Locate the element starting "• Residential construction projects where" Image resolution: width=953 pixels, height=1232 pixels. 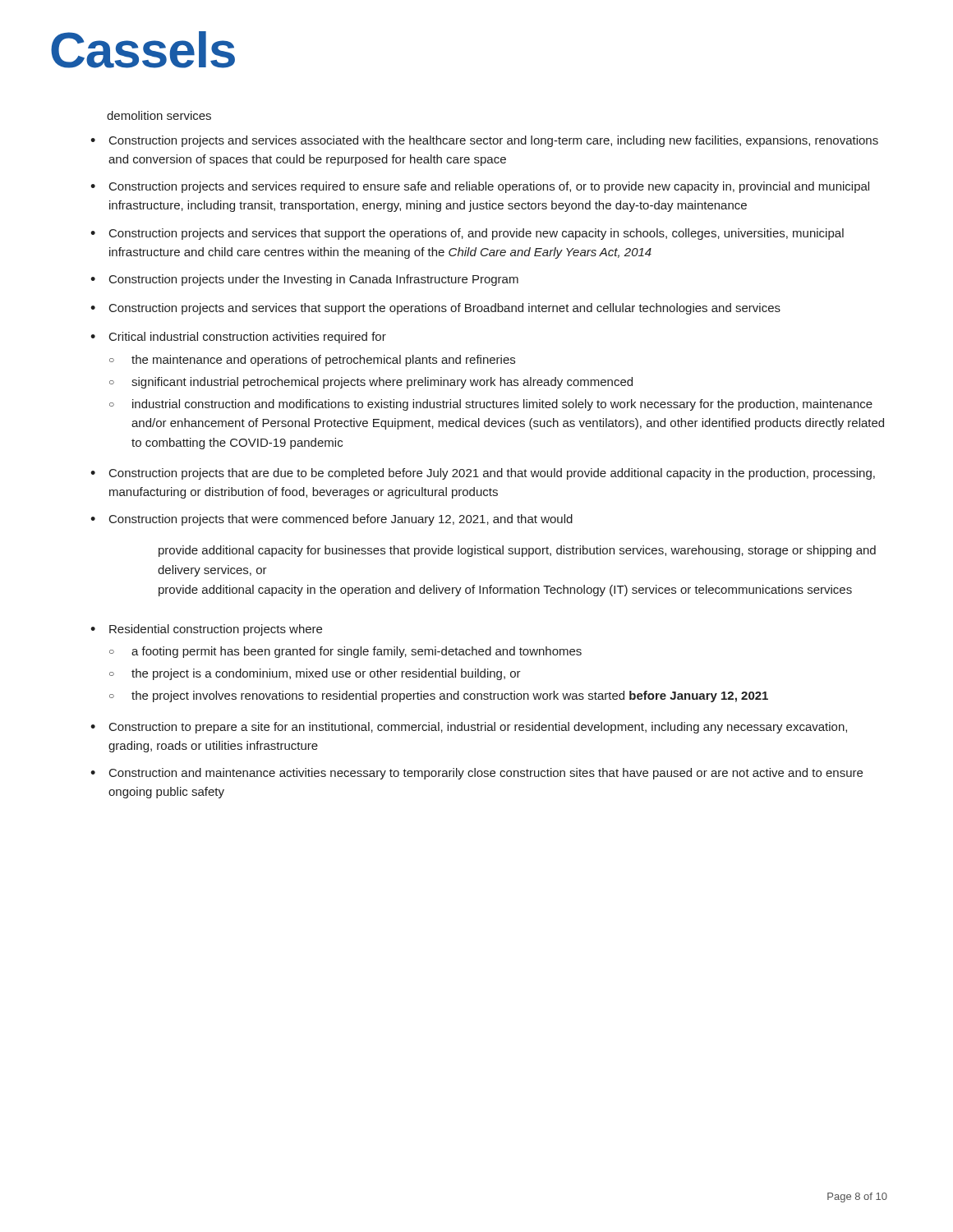click(489, 664)
